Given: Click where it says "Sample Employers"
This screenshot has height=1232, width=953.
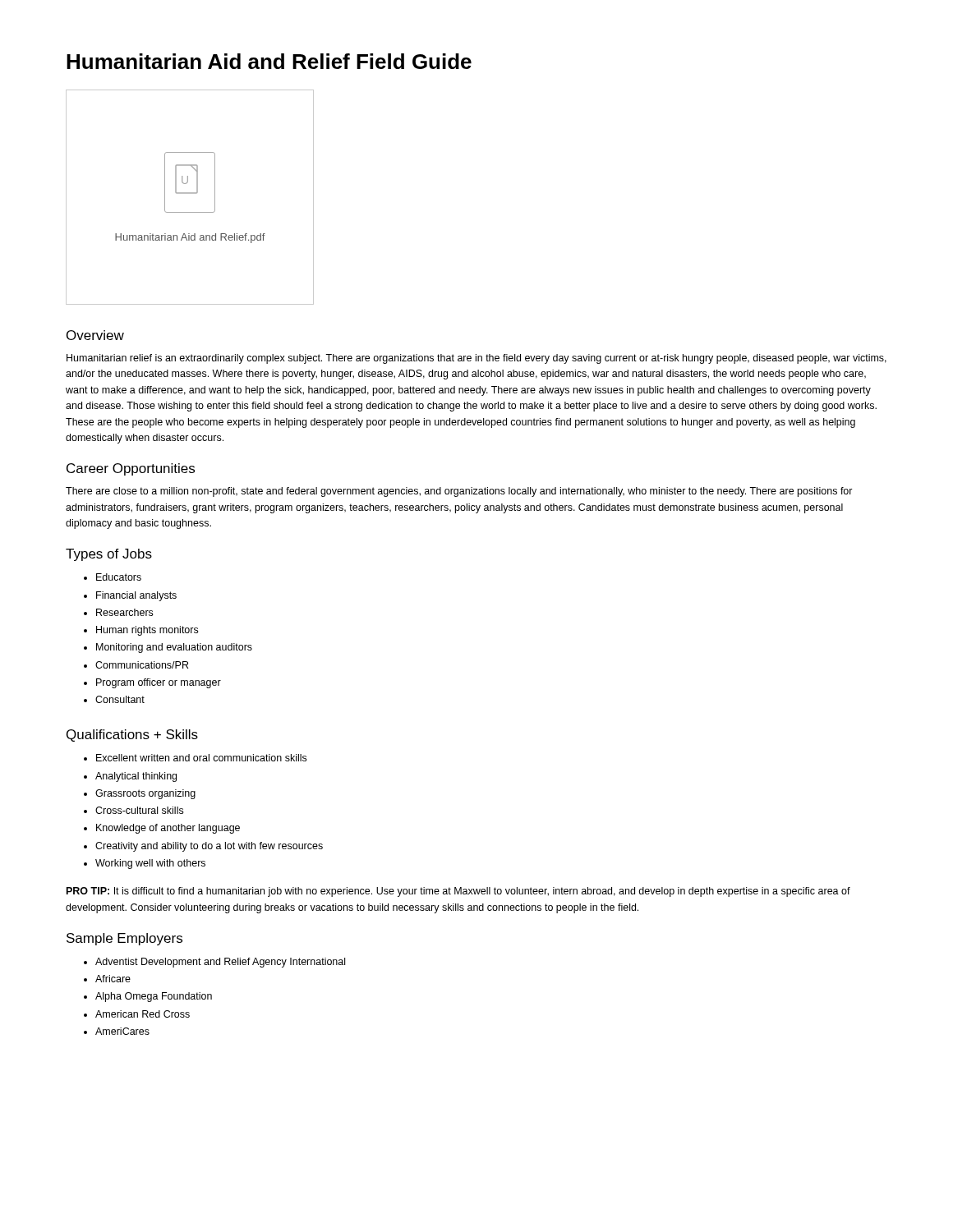Looking at the screenshot, I should 124,939.
